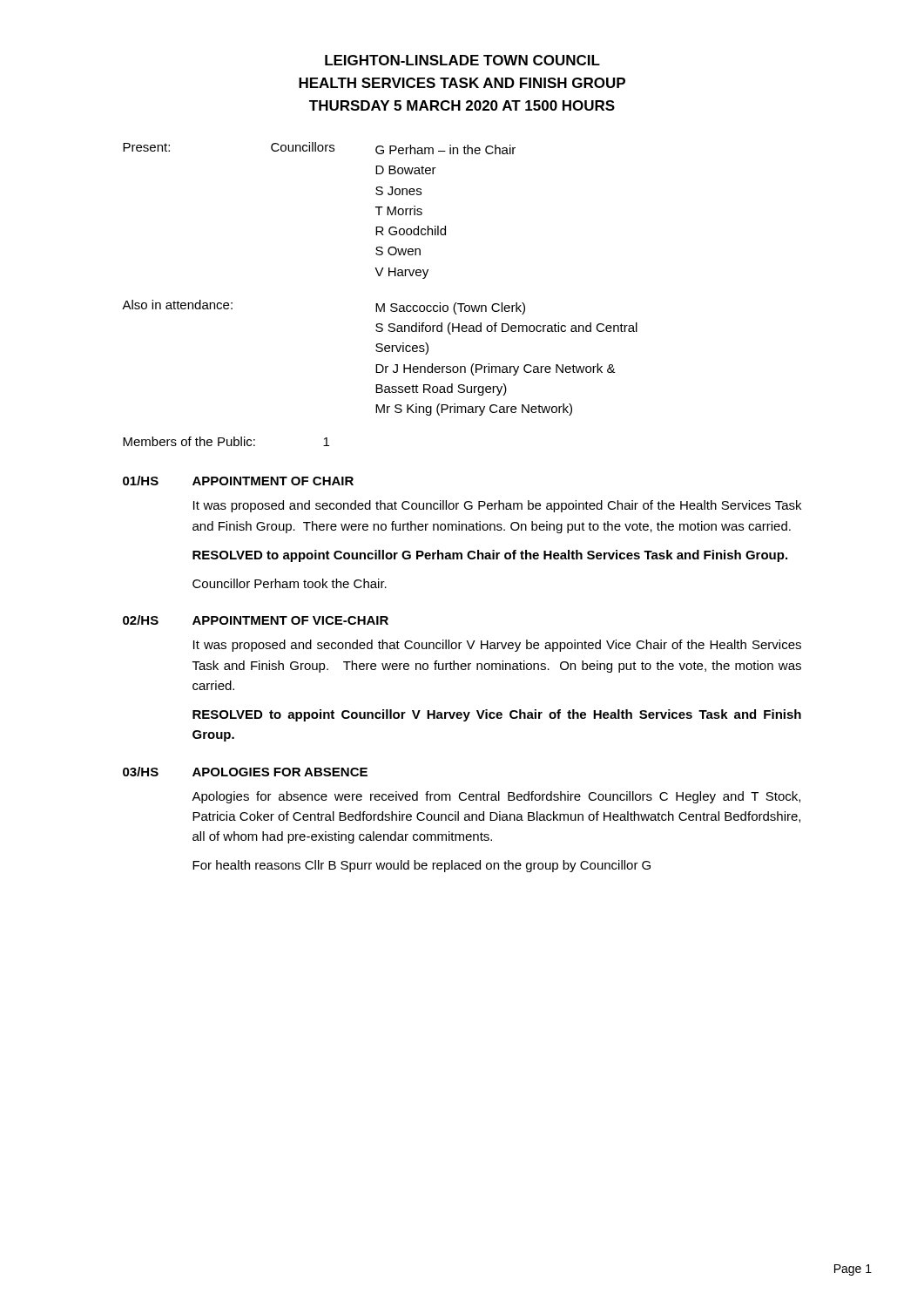This screenshot has width=924, height=1307.
Task: Select the title with the text "THURSDAY 5 MARCH 2020 AT"
Action: (462, 106)
